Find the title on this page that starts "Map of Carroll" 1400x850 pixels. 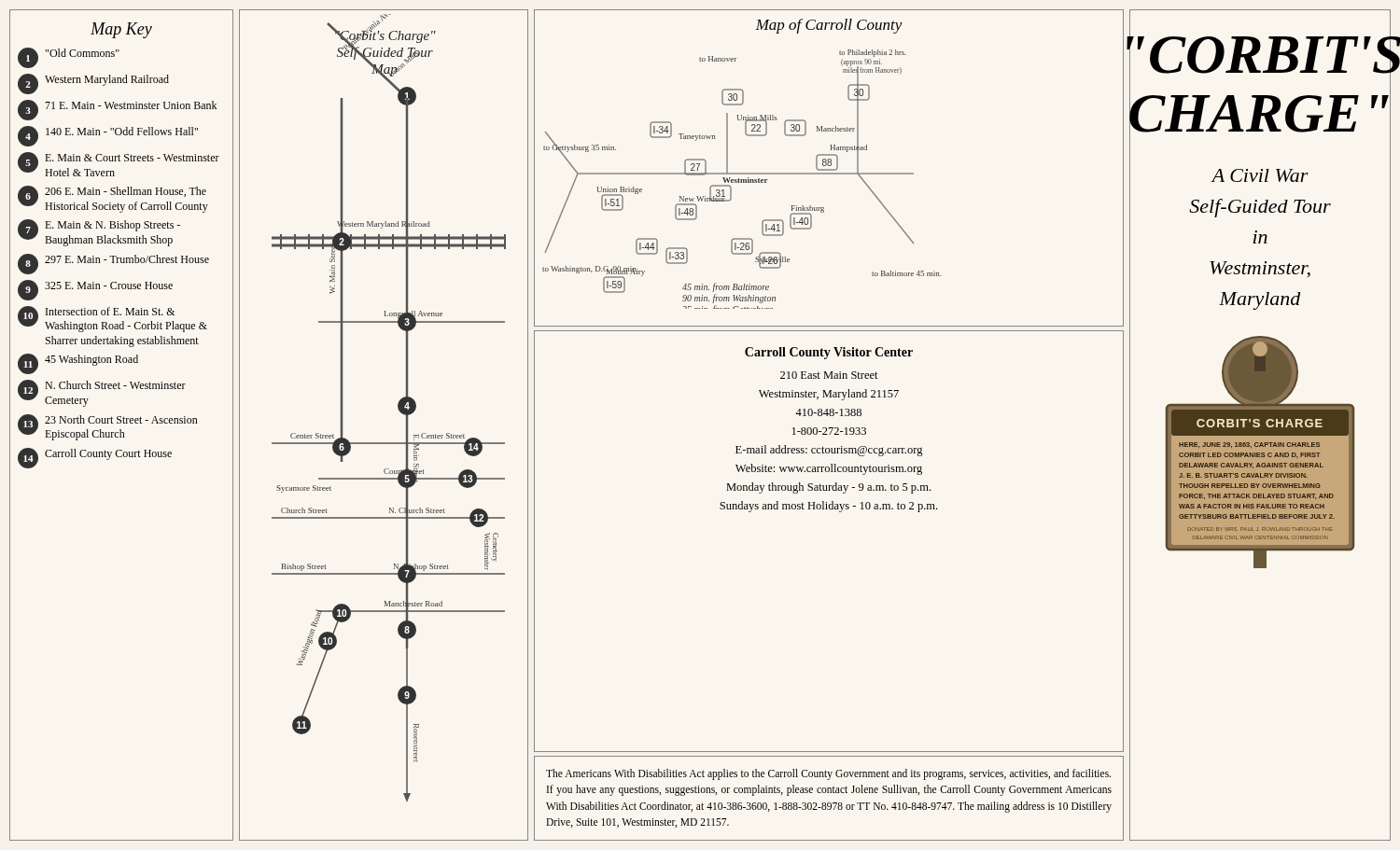coord(829,25)
